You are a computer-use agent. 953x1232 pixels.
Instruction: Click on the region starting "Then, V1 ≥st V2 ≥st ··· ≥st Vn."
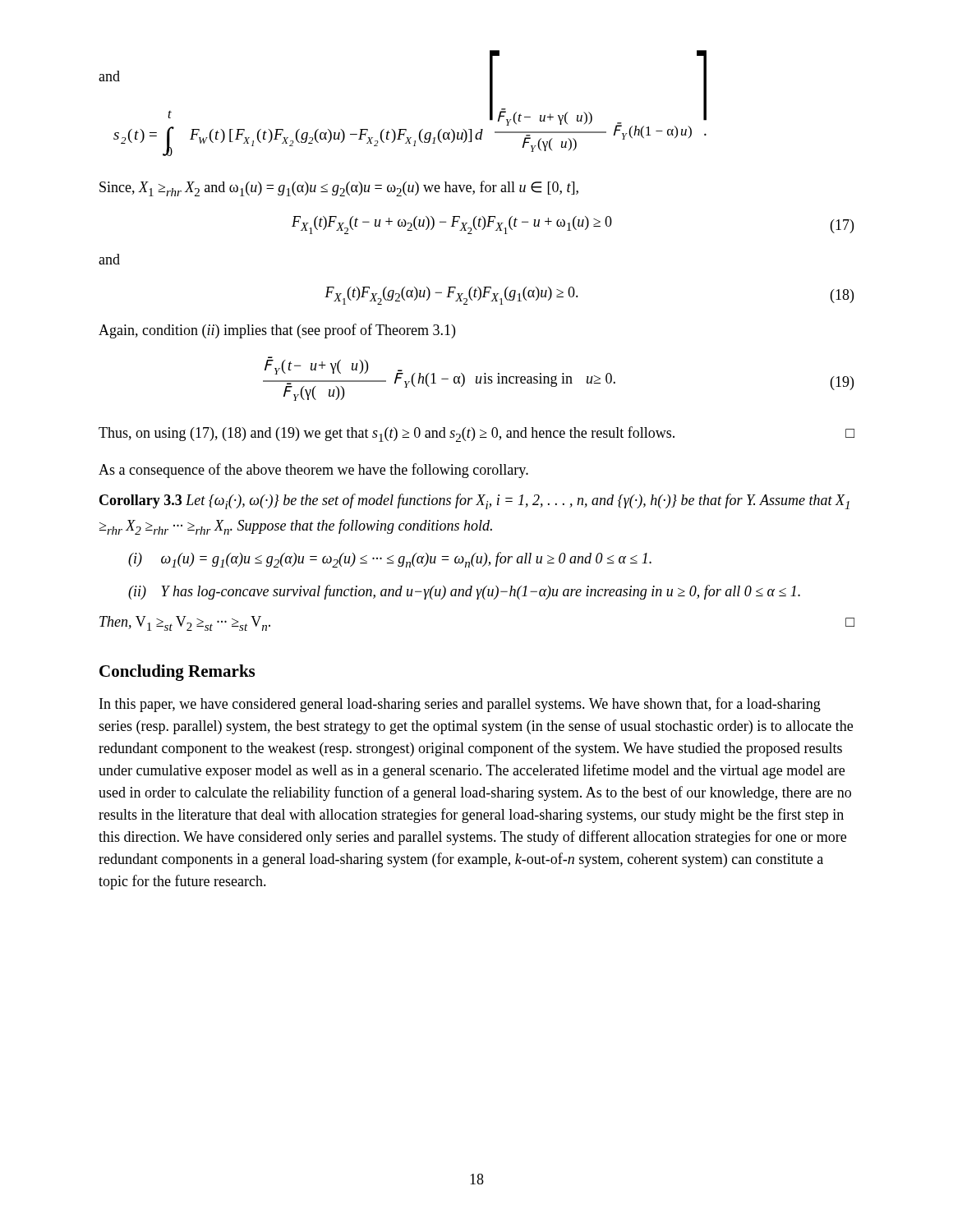[183, 623]
